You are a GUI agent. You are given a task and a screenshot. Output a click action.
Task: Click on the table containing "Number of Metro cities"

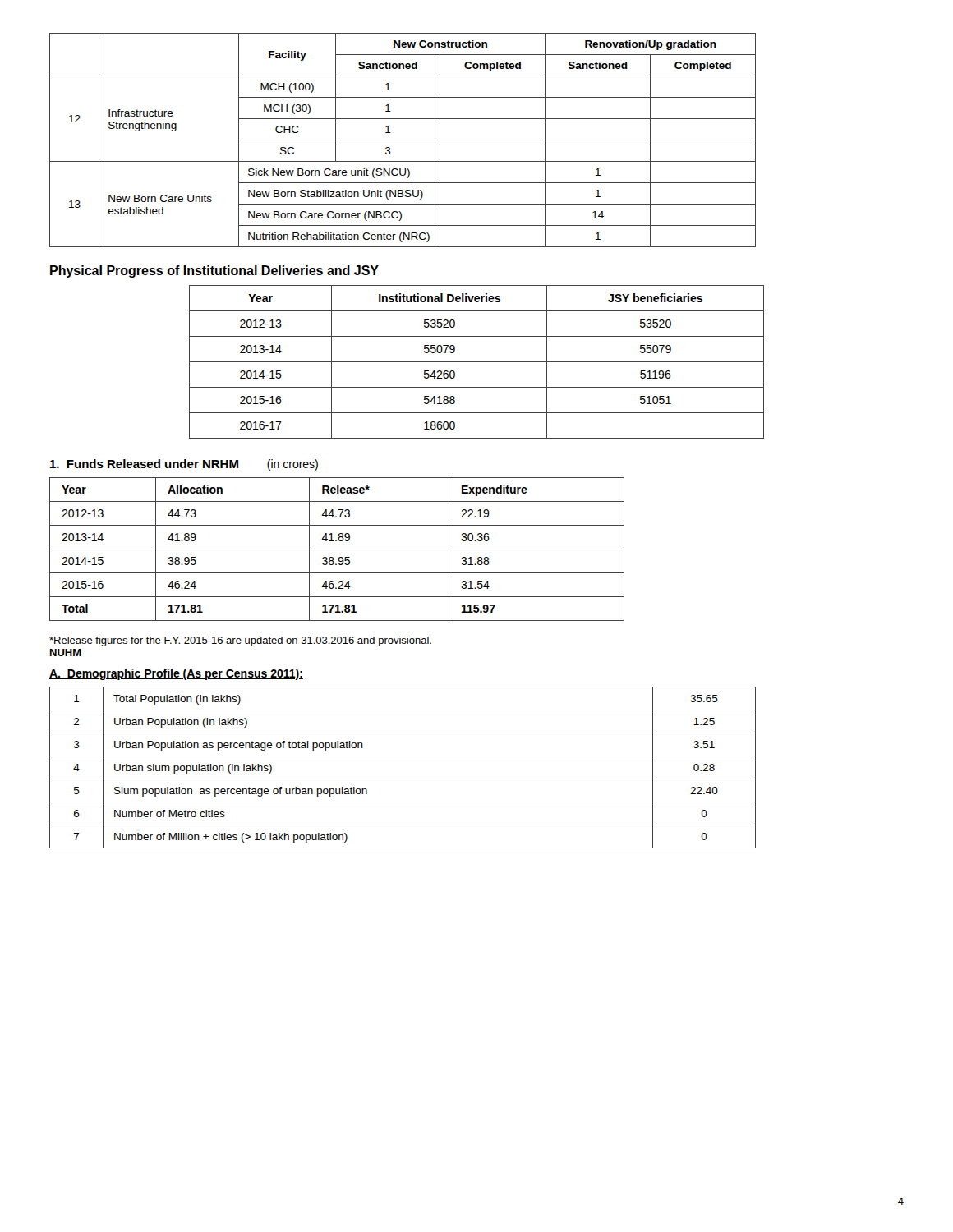coord(476,768)
